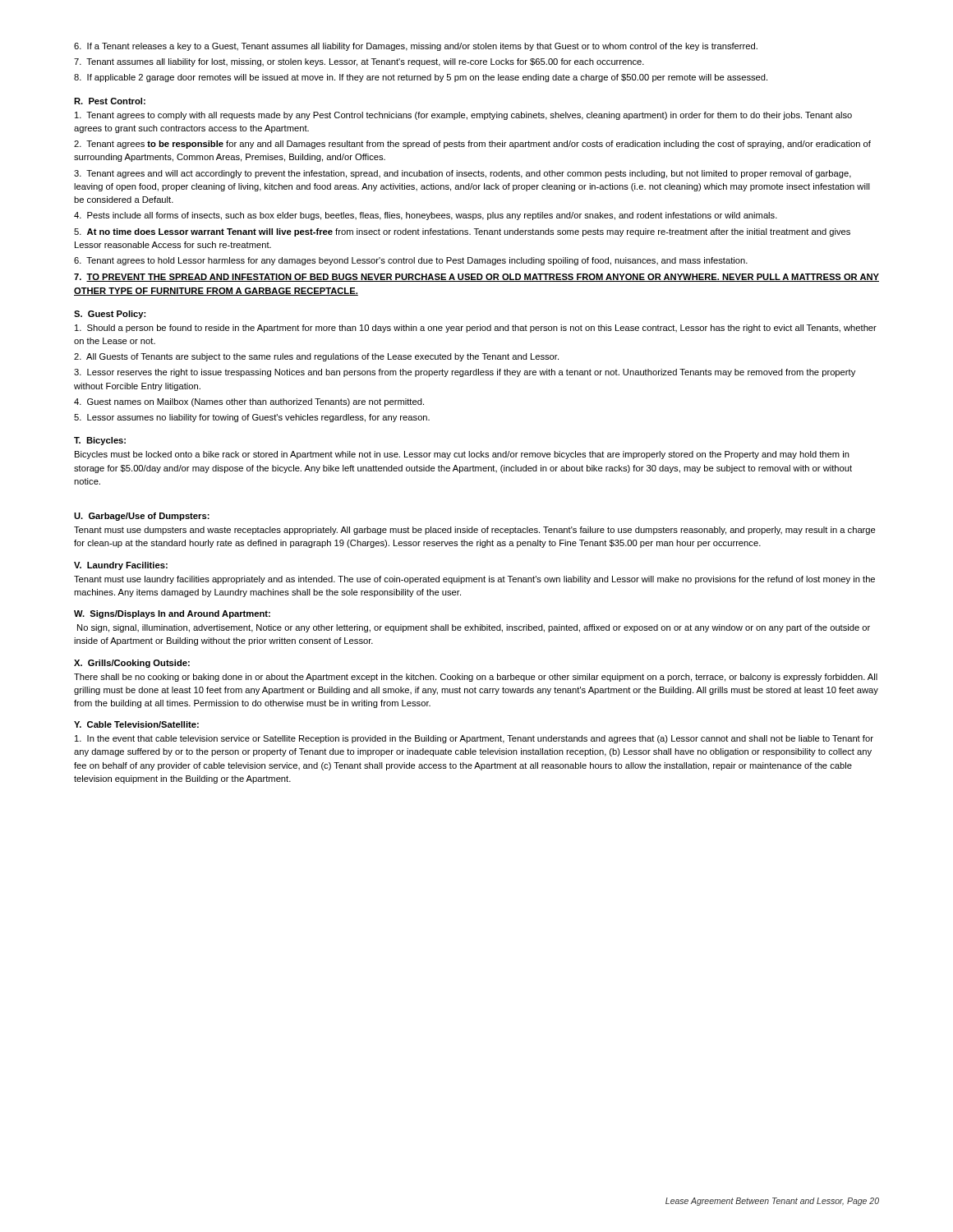
Task: Navigate to the passage starting "Bicycles must be locked onto a bike rack"
Action: click(463, 468)
